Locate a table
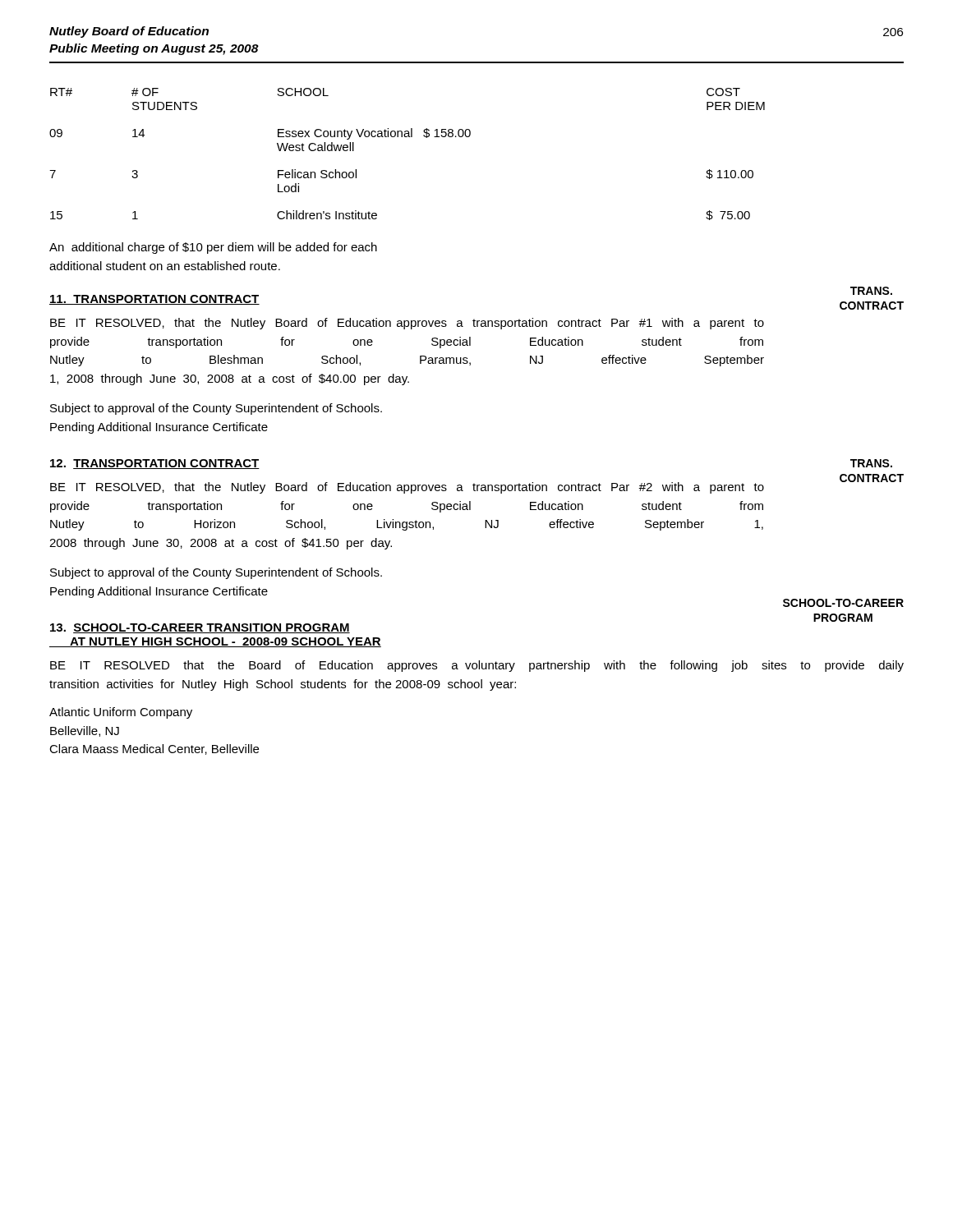Viewport: 953px width, 1232px height. click(476, 154)
